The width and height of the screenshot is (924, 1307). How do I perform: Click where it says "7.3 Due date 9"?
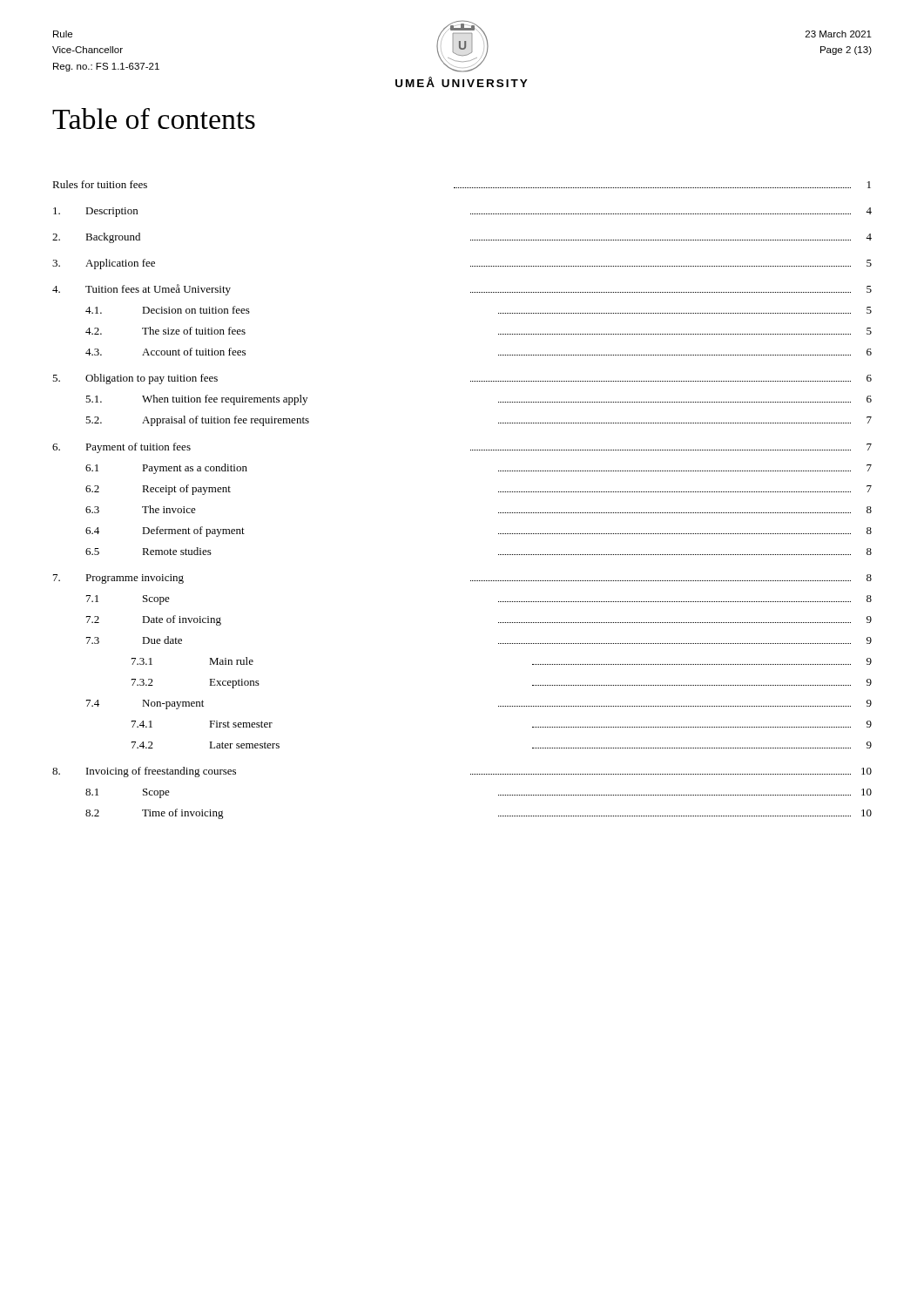pyautogui.click(x=96, y=640)
